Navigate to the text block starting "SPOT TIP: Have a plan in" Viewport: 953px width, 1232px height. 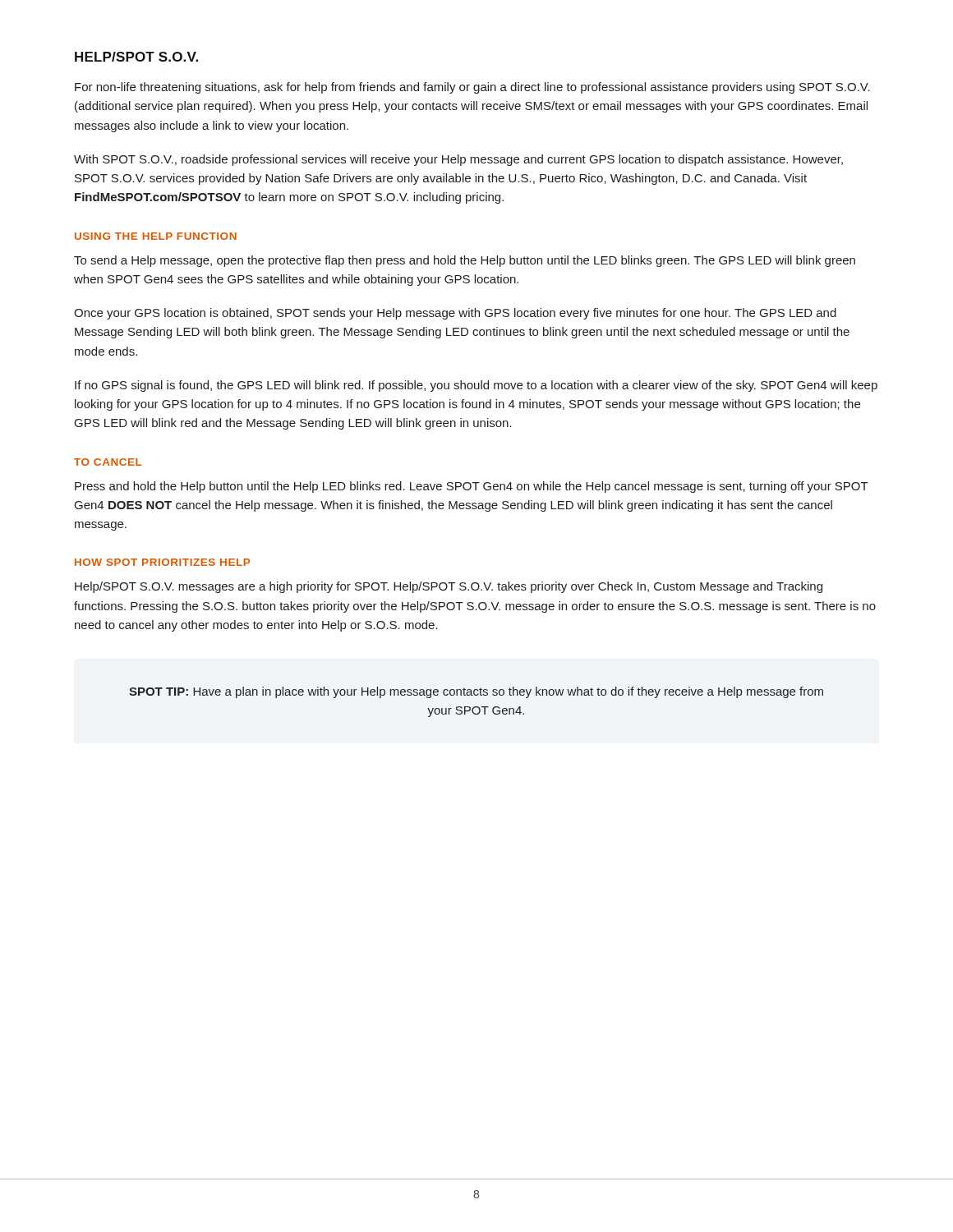(x=476, y=701)
